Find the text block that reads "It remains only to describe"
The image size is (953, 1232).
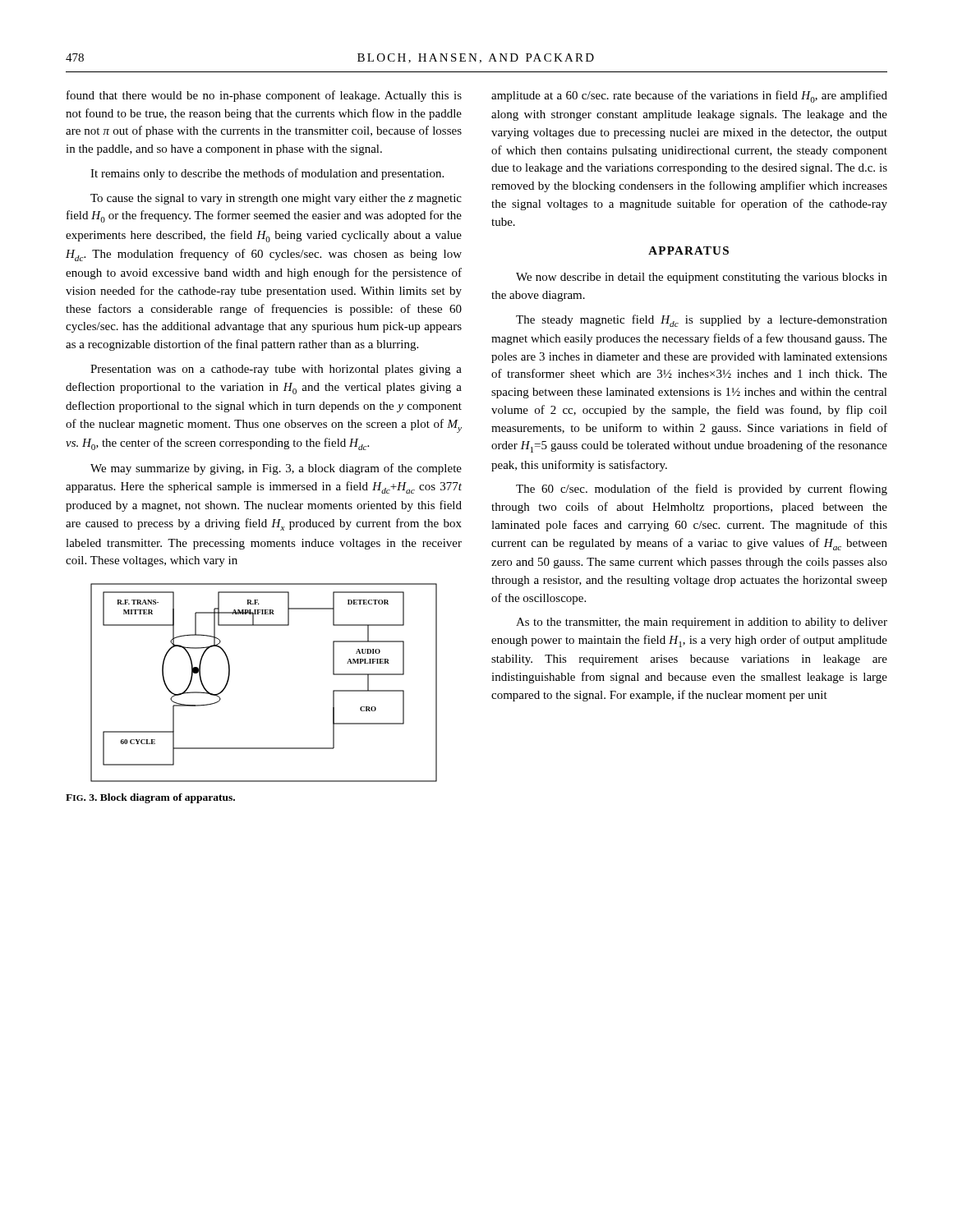click(x=264, y=174)
